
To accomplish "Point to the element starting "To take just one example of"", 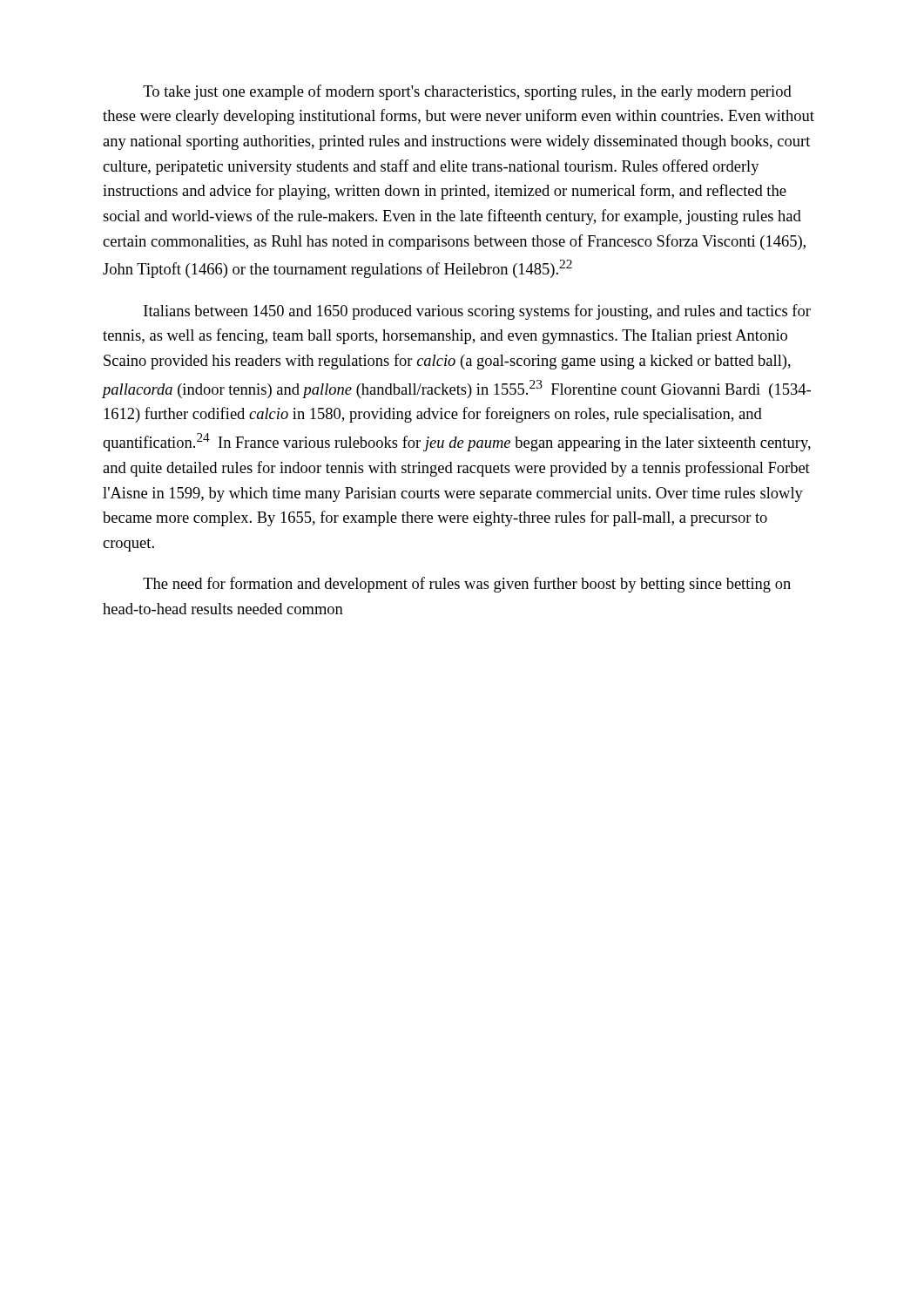I will pyautogui.click(x=462, y=181).
